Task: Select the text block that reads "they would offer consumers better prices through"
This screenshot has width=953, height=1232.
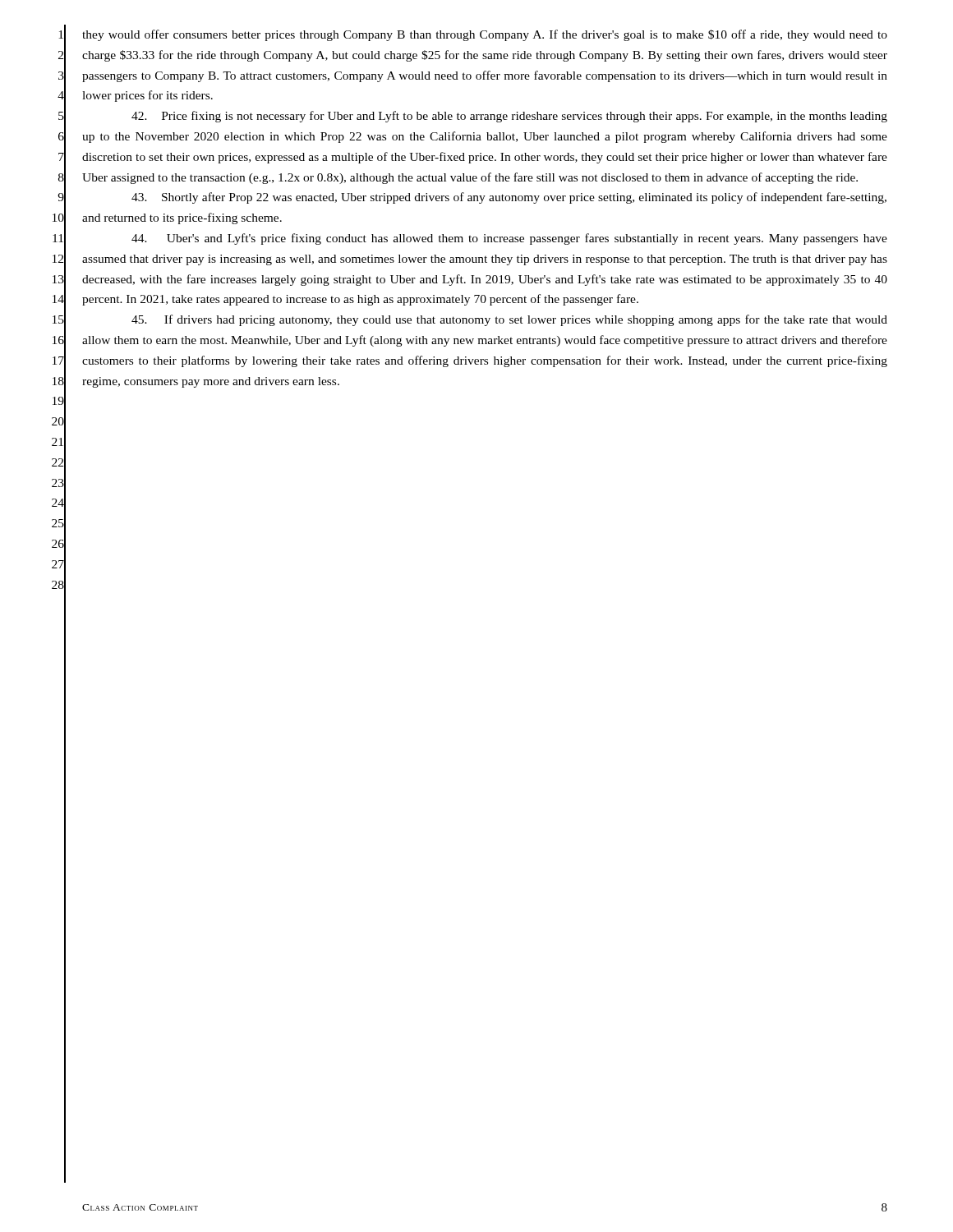Action: [x=485, y=65]
